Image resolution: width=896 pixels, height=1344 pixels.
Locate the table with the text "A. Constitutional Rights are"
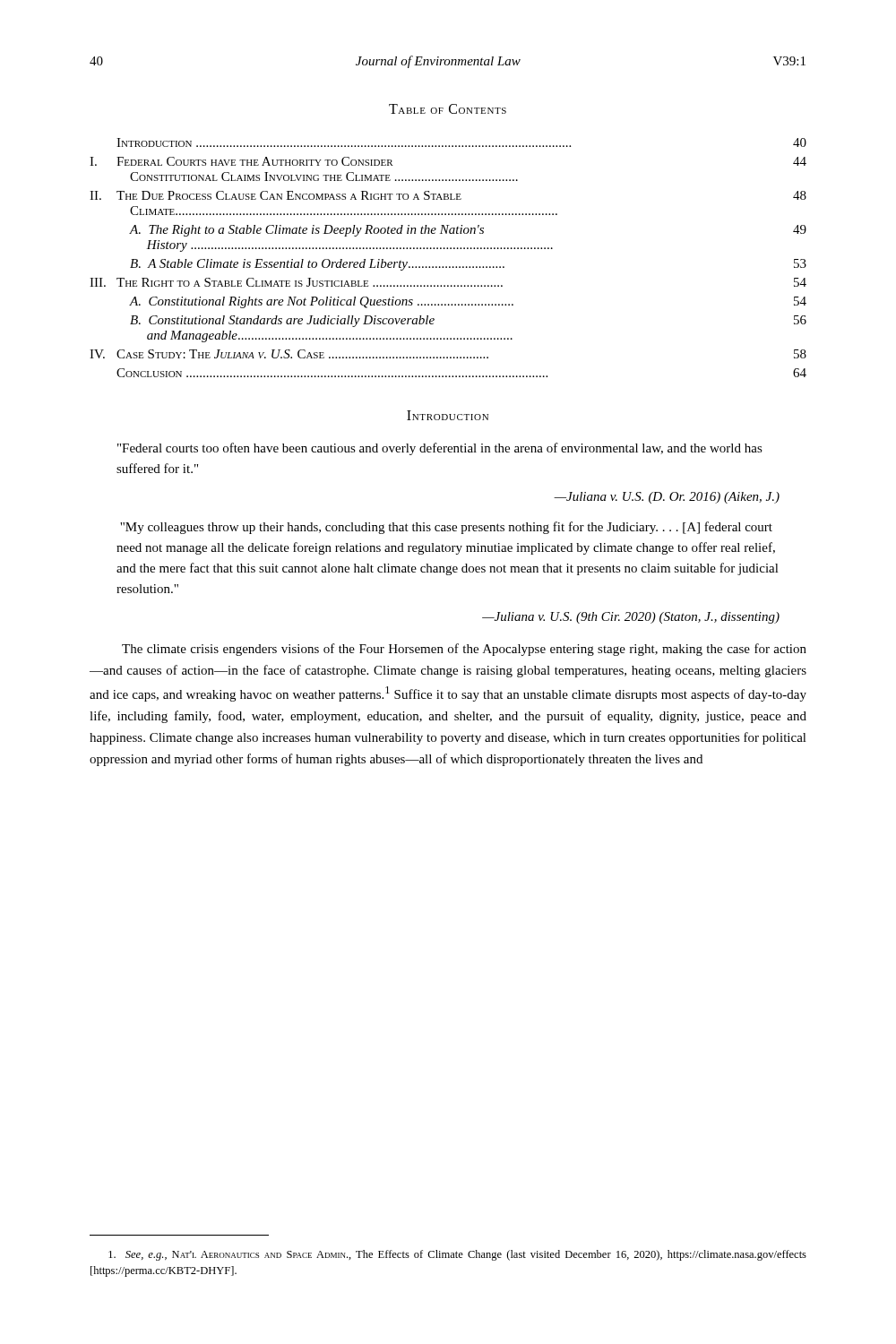[x=448, y=258]
